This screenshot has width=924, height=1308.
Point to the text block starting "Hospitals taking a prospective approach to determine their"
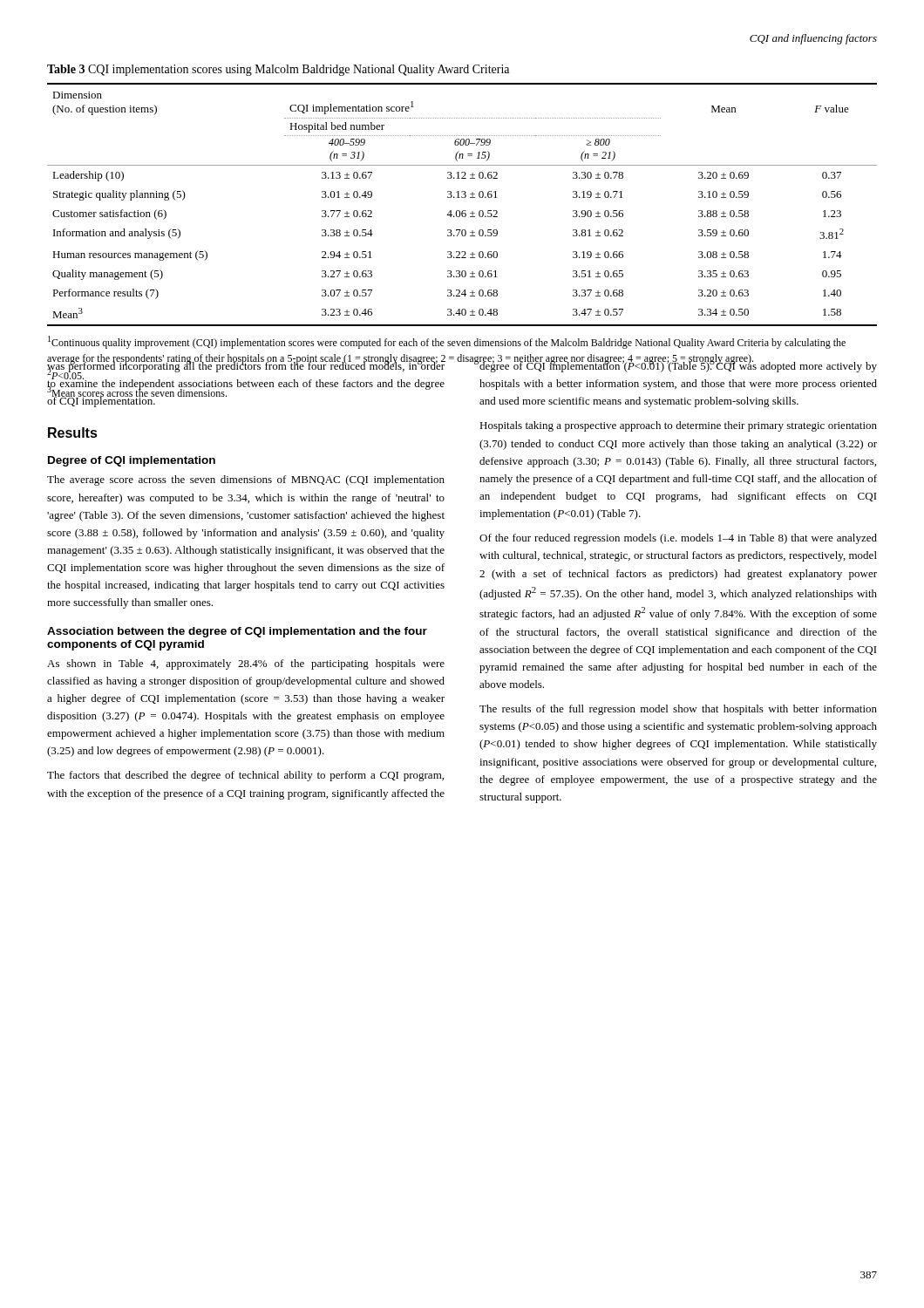pos(678,469)
